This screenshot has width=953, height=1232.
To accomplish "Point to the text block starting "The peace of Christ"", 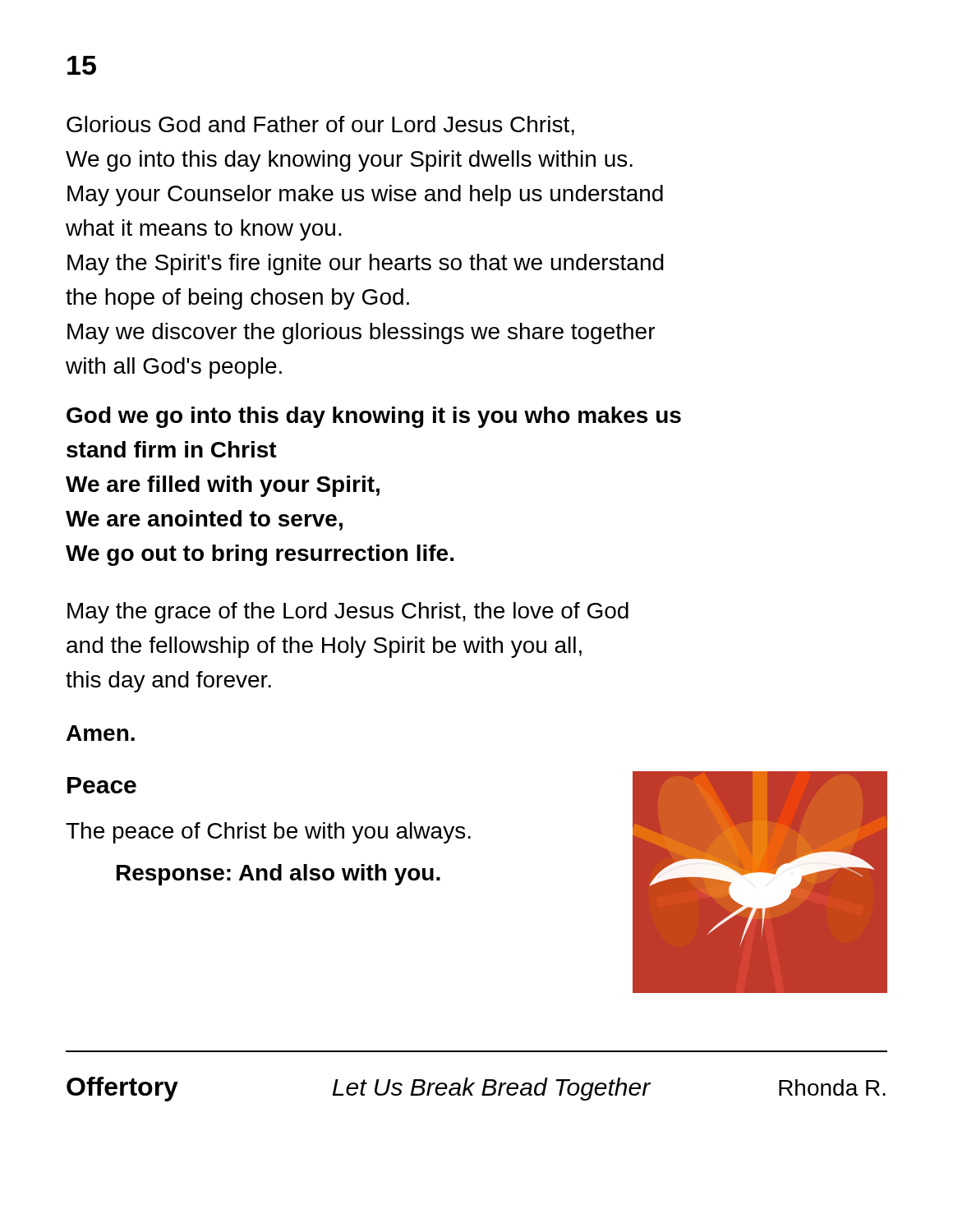I will [269, 831].
